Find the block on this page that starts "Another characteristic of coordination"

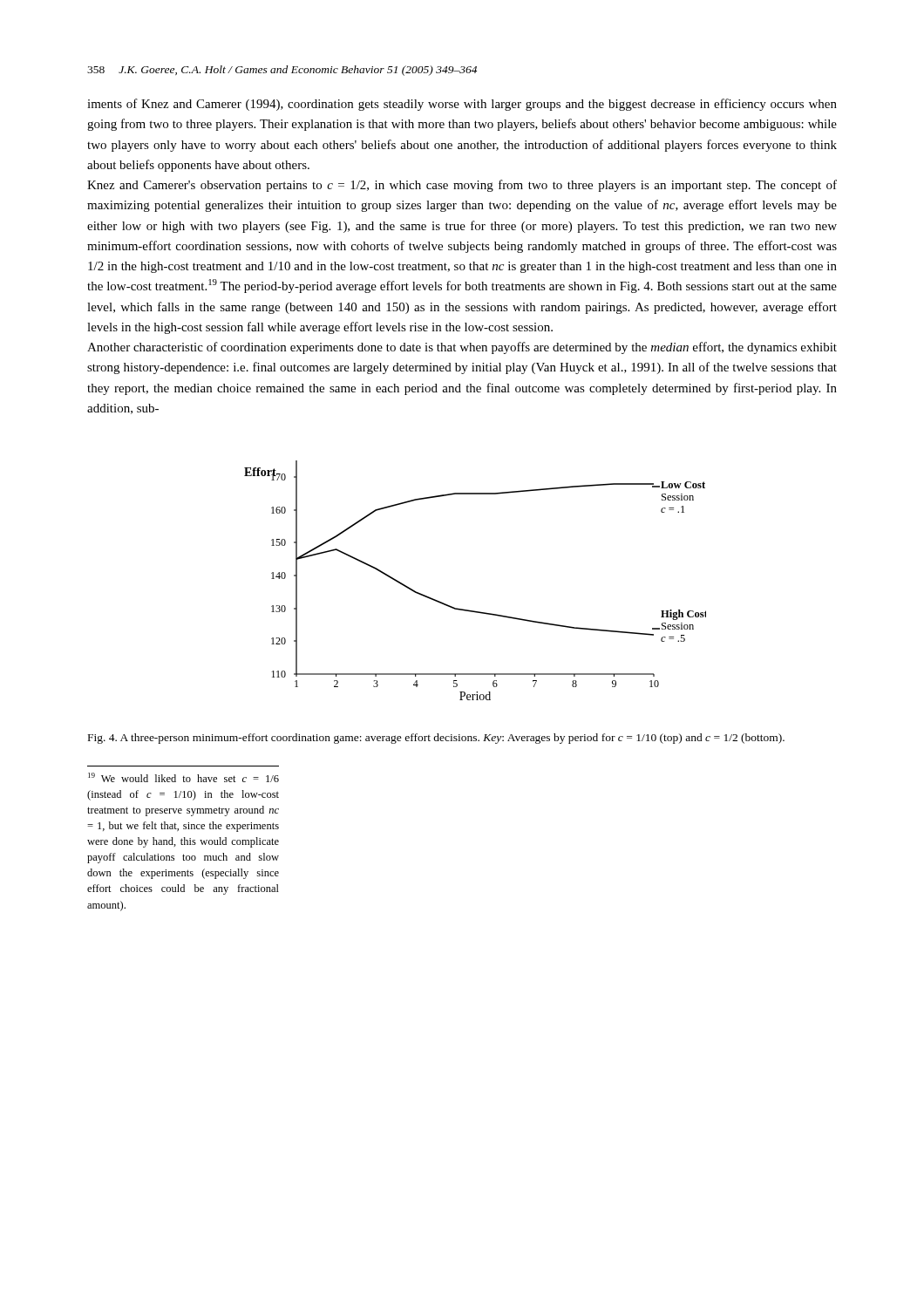(462, 378)
